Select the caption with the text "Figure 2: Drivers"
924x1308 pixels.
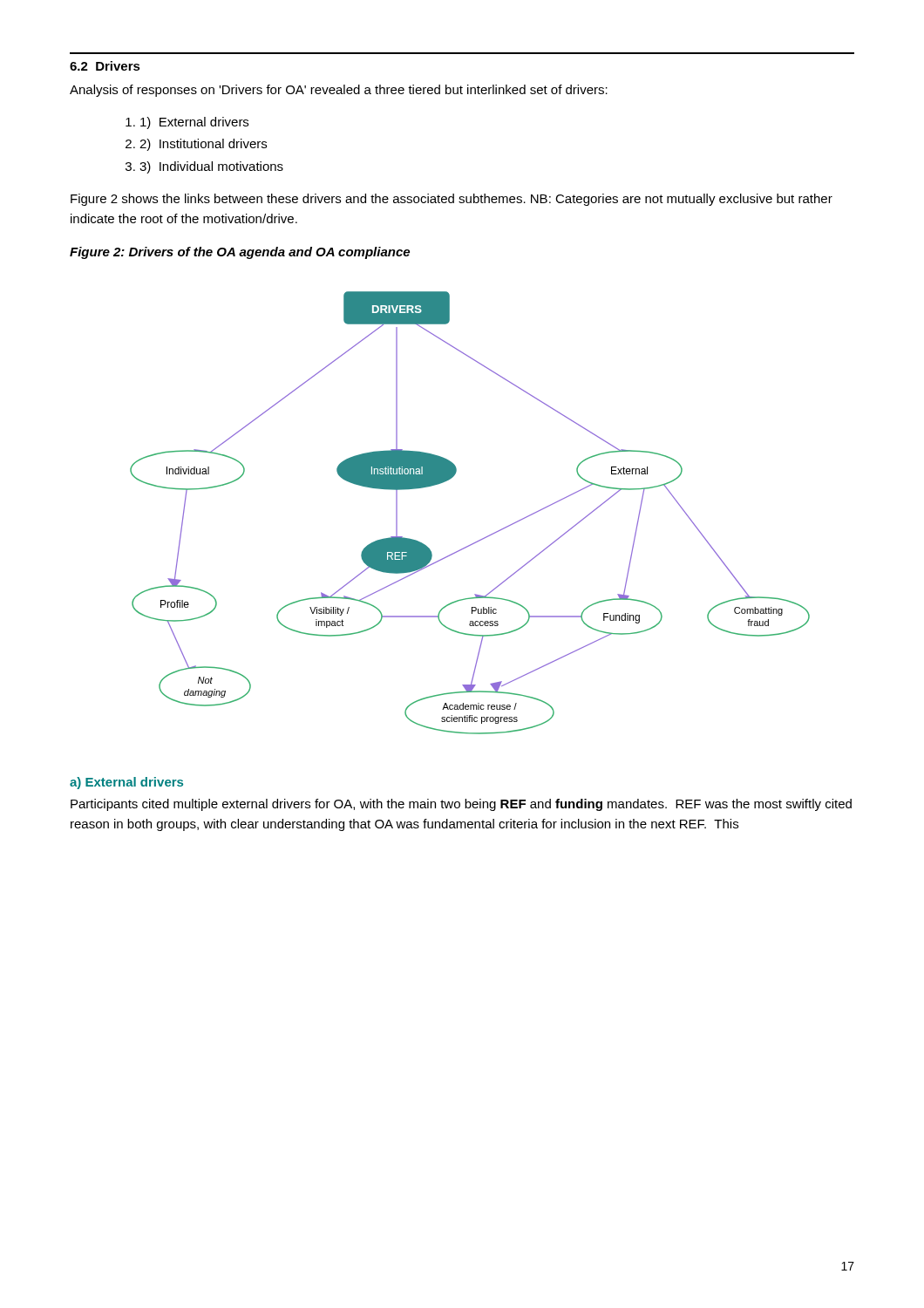(x=240, y=252)
